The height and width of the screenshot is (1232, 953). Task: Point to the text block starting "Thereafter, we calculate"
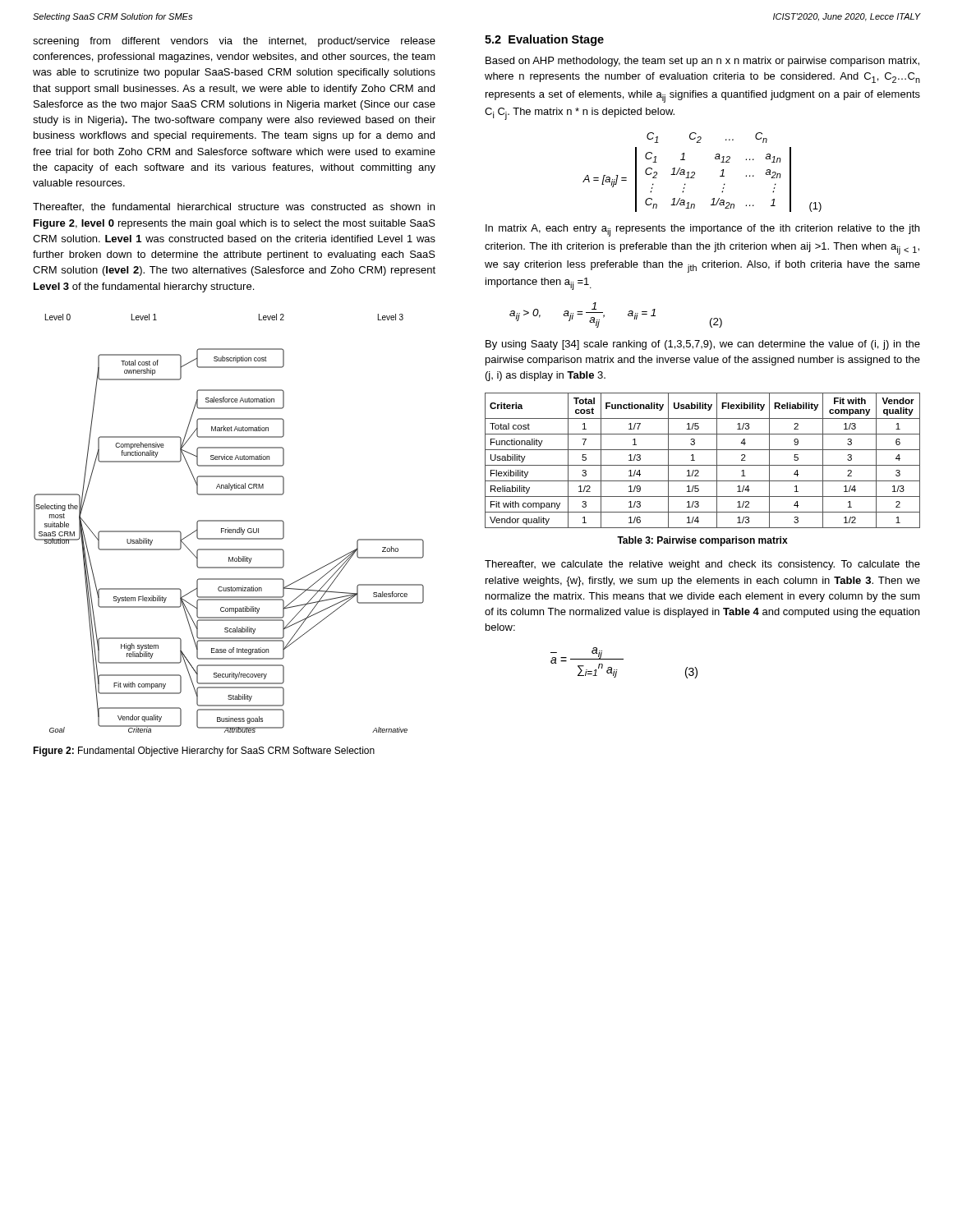(x=702, y=596)
